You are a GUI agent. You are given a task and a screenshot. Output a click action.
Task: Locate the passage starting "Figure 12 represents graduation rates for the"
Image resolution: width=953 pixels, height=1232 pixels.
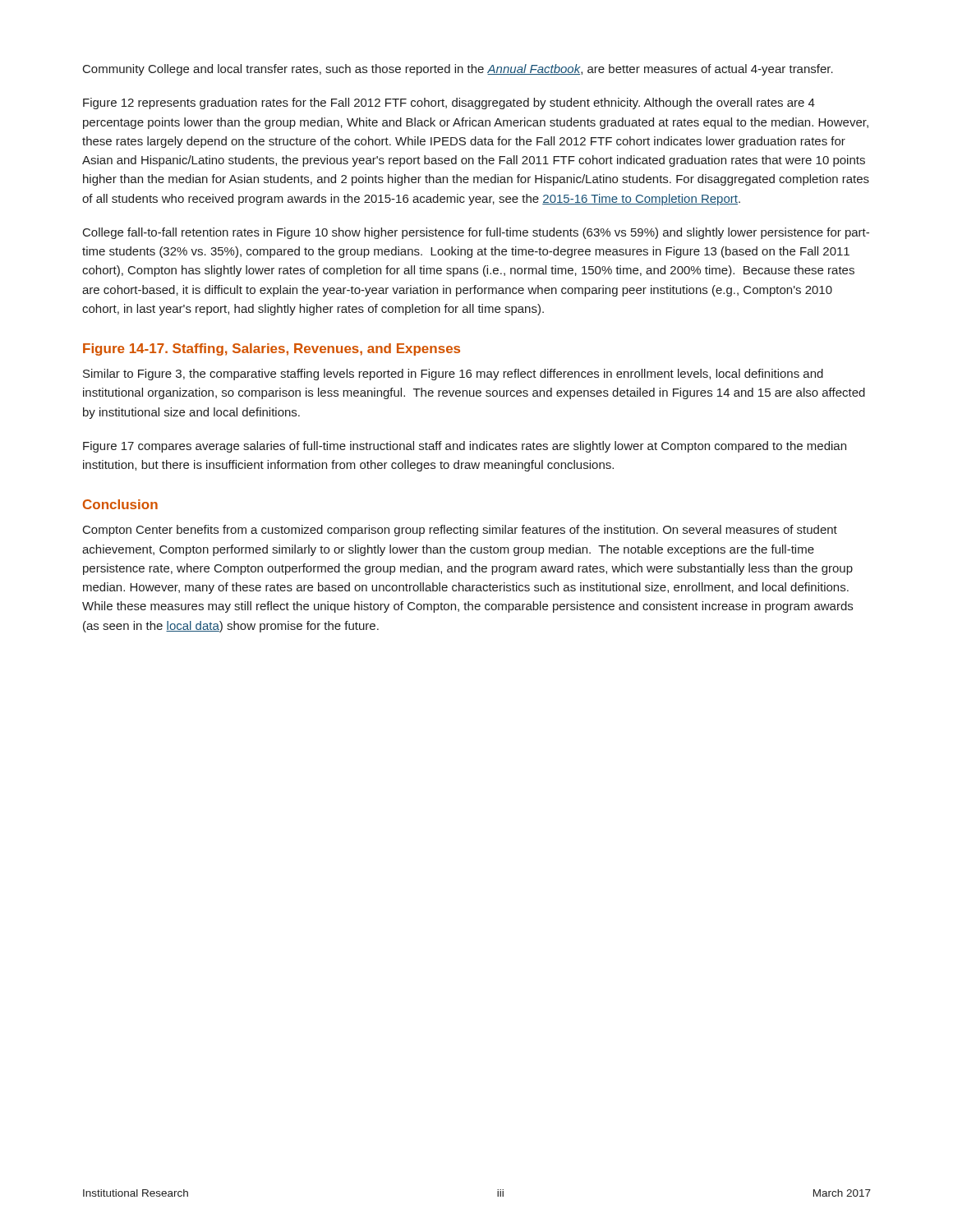coord(476,150)
